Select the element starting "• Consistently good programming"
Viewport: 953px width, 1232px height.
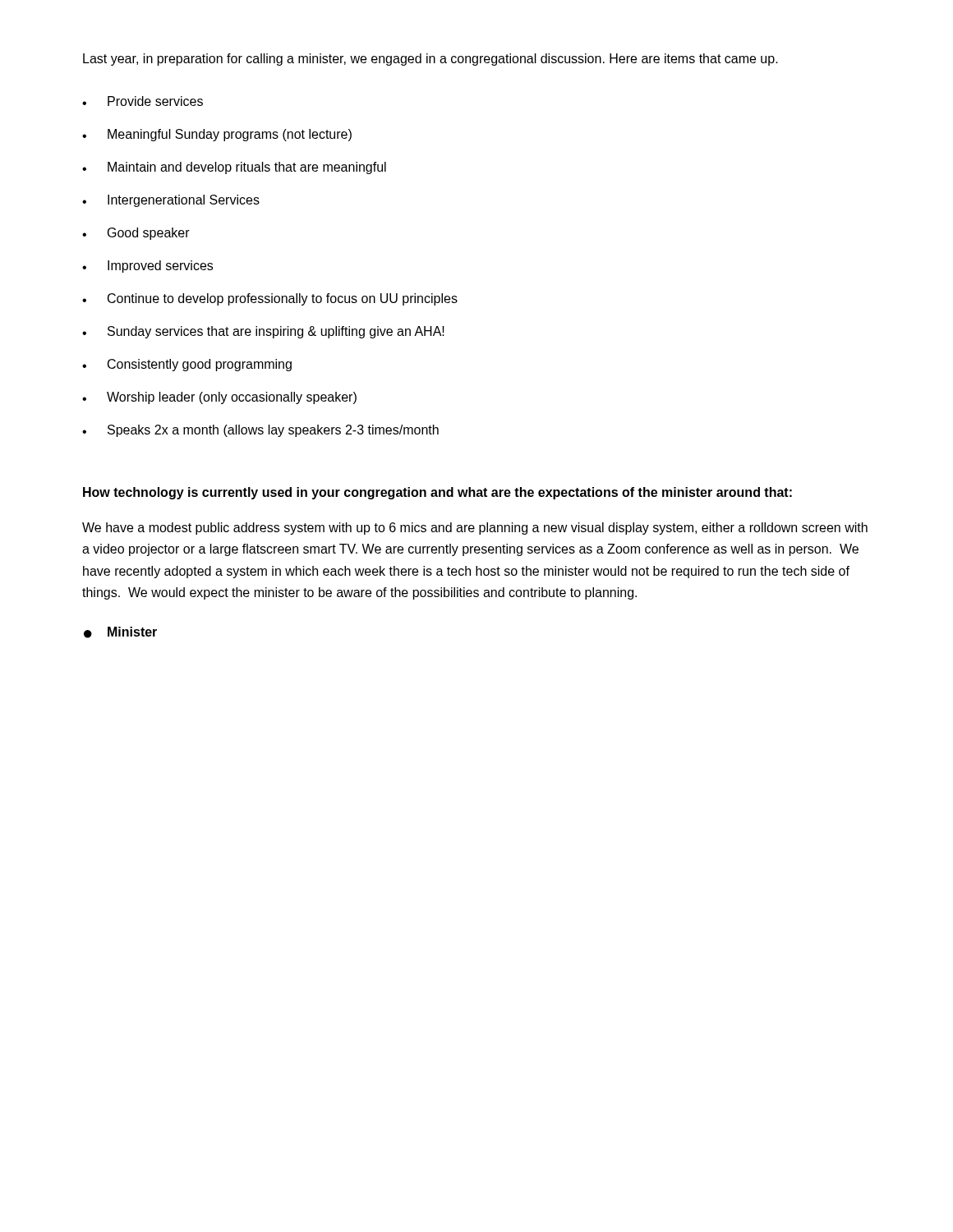tap(187, 365)
